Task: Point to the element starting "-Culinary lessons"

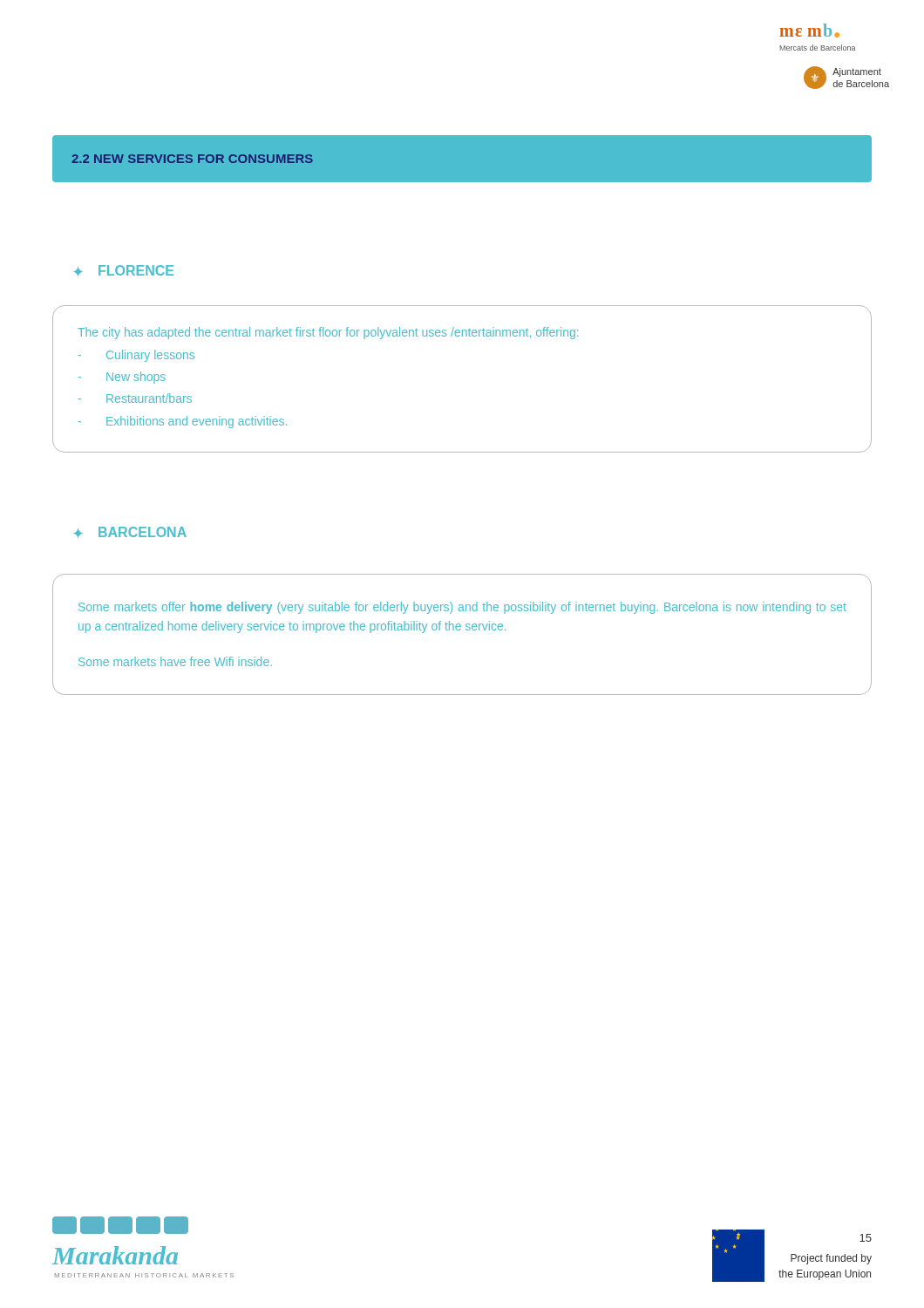Action: click(x=136, y=355)
